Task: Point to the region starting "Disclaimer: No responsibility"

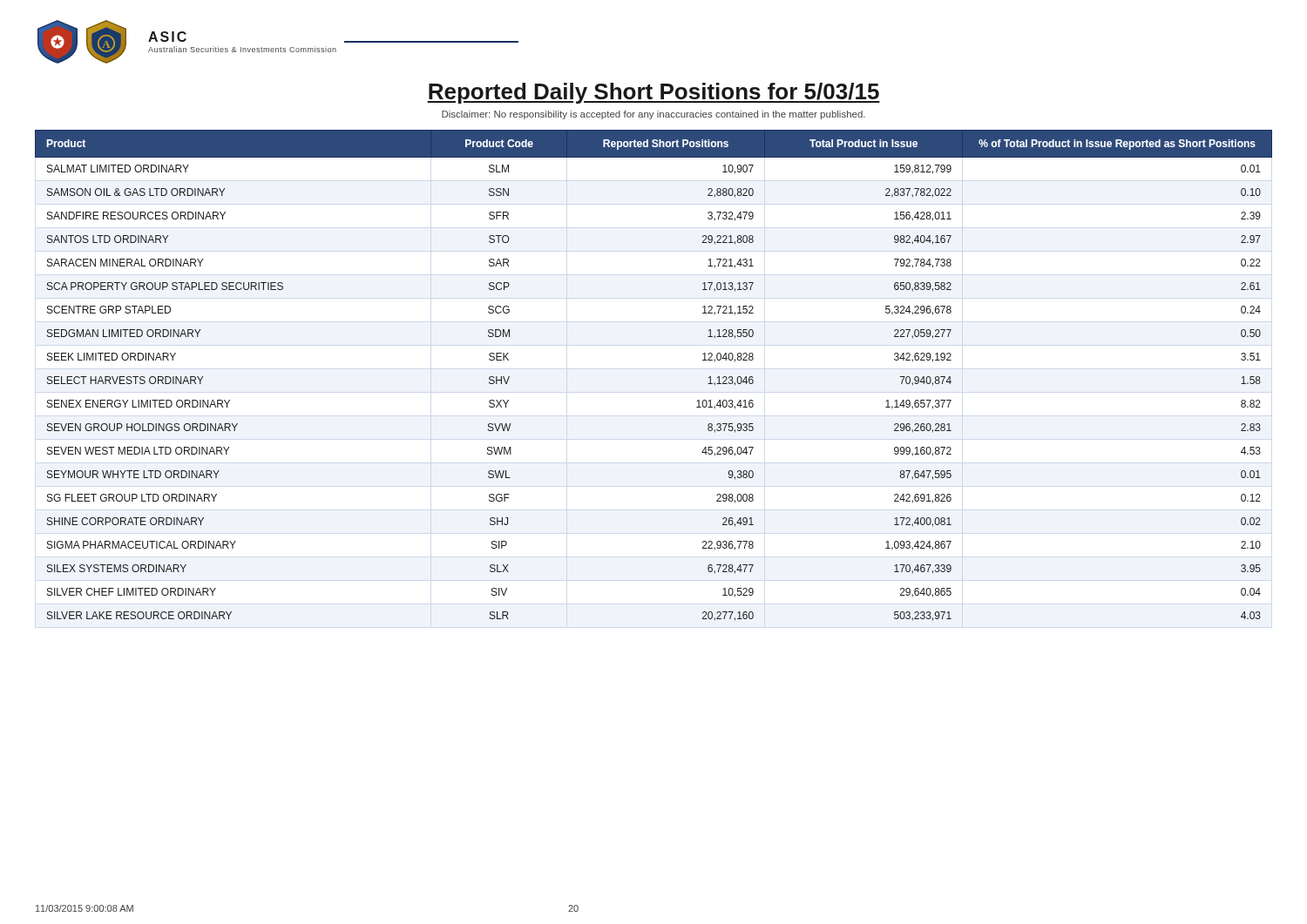Action: [654, 114]
